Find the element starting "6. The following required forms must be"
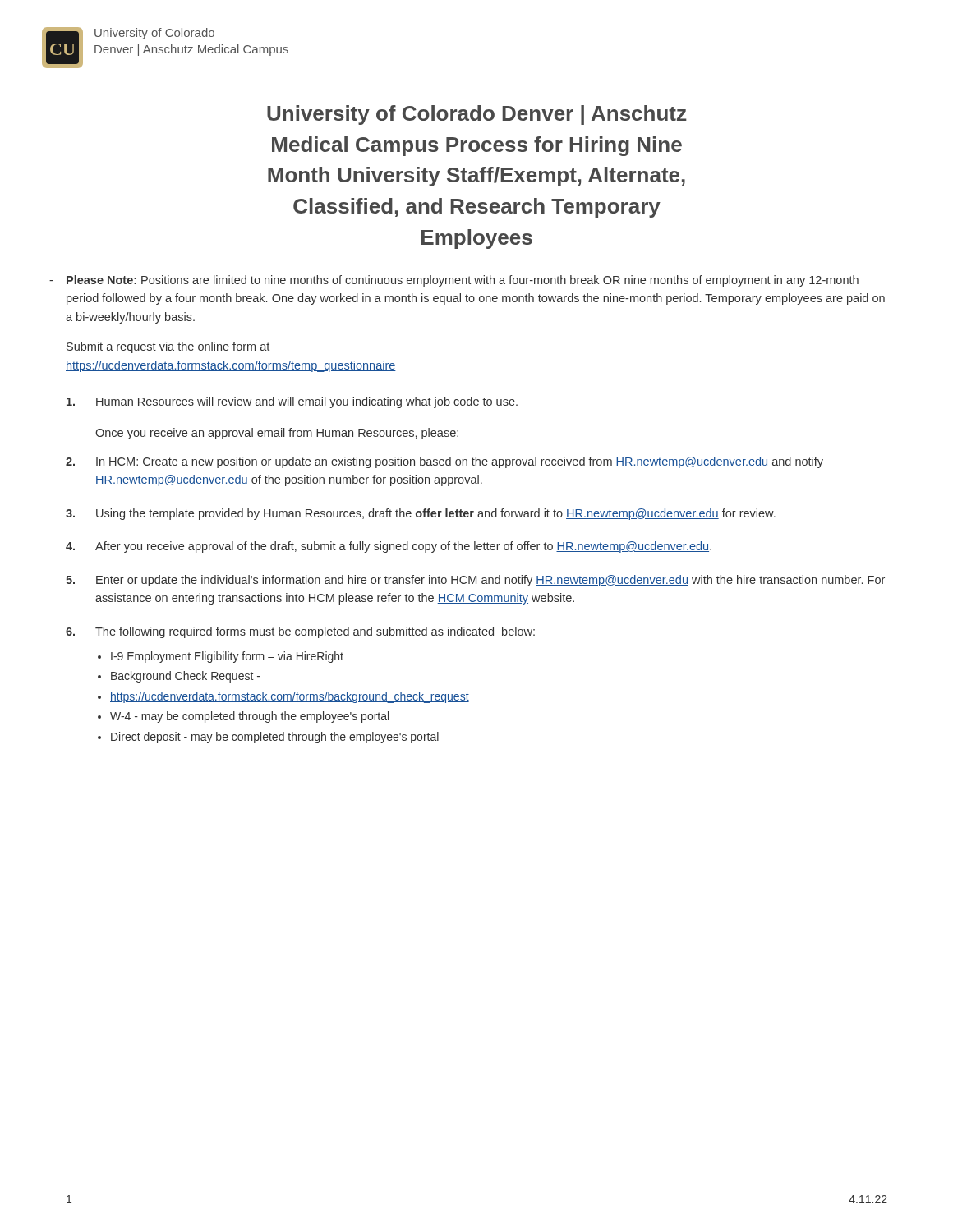The image size is (953, 1232). pos(476,685)
